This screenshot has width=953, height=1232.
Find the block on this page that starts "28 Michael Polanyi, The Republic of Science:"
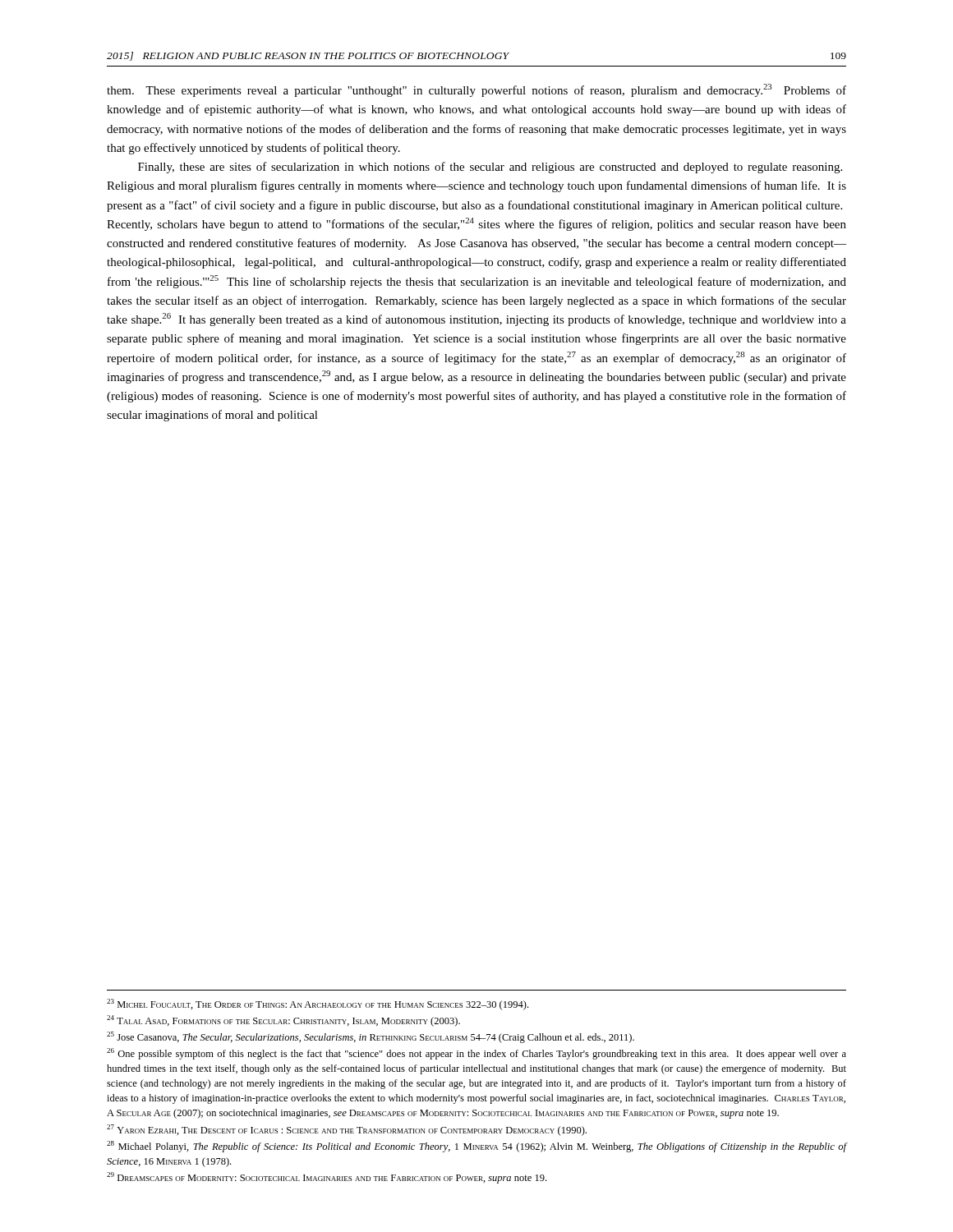tap(476, 1154)
